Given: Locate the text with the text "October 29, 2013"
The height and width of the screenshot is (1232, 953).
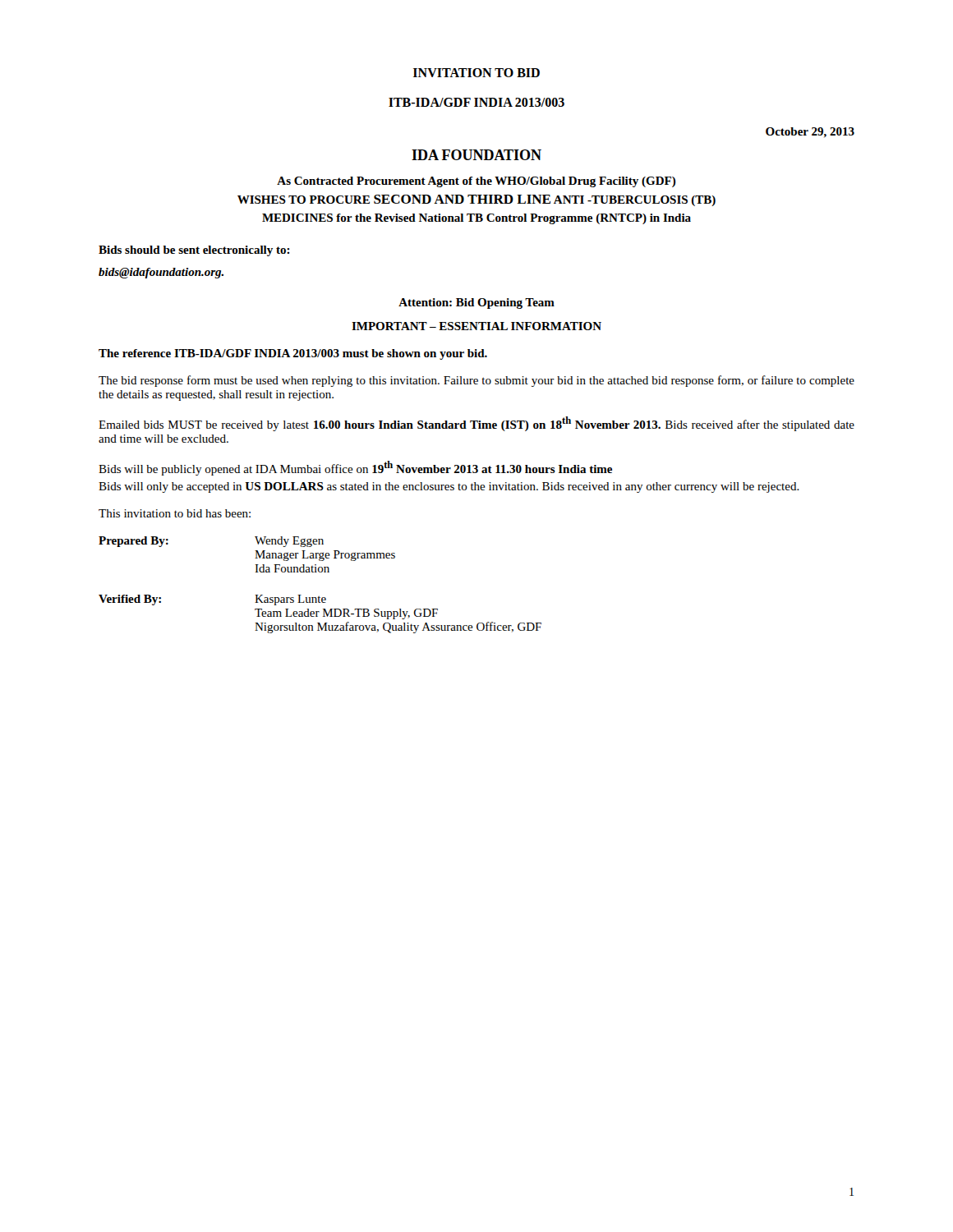Looking at the screenshot, I should pos(810,131).
